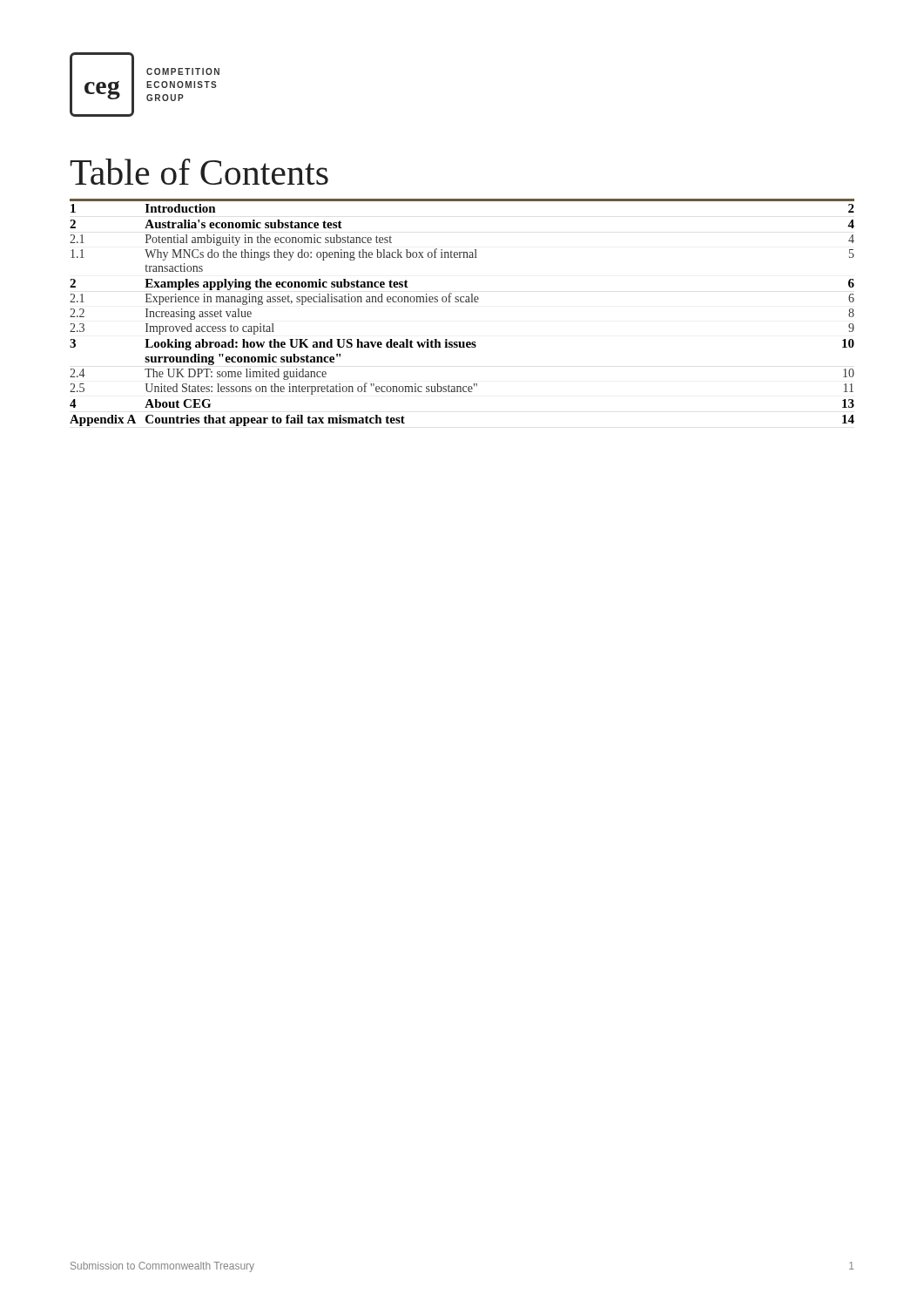Locate a table
This screenshot has height=1307, width=924.
[x=462, y=315]
